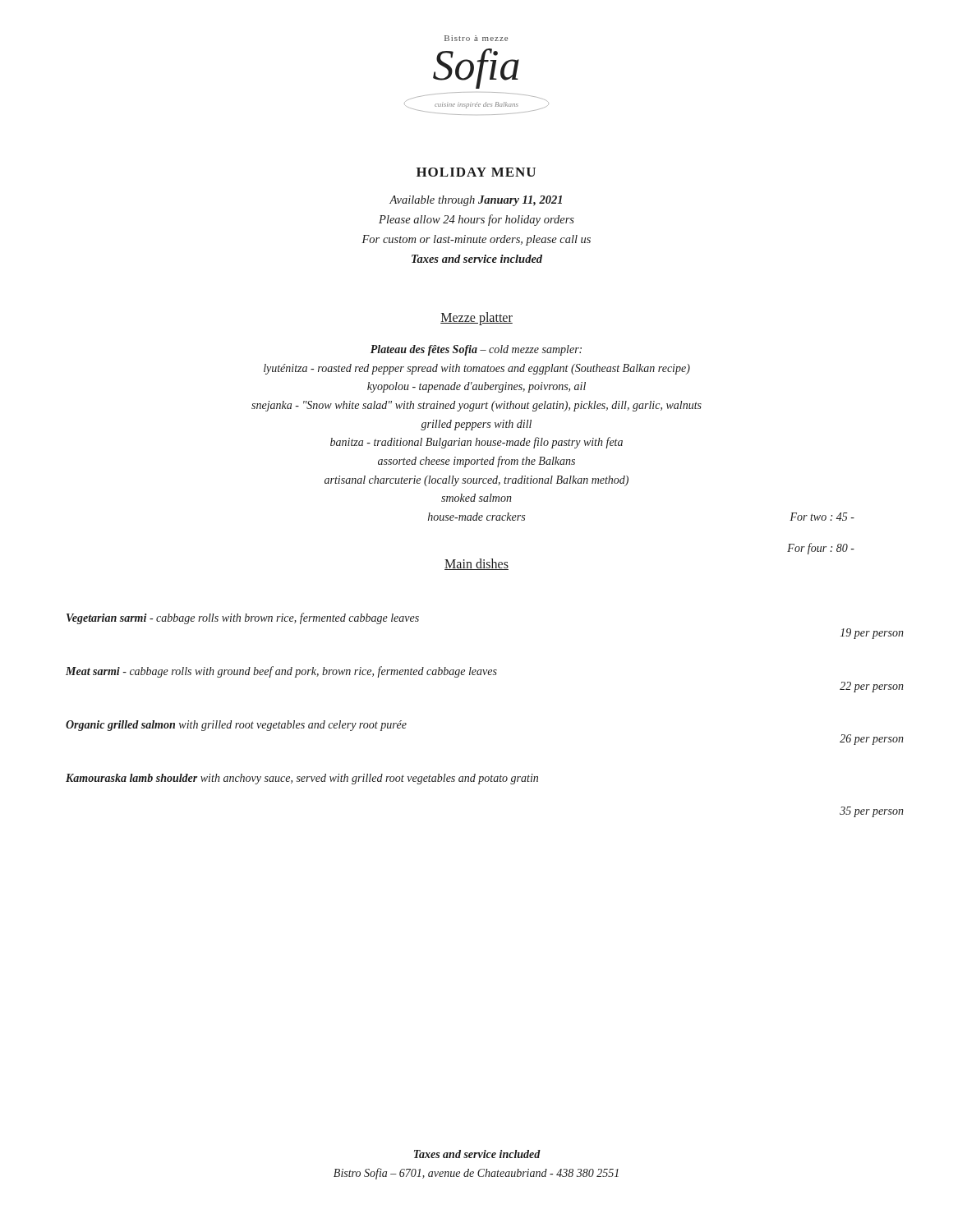Viewport: 953px width, 1232px height.
Task: Locate the passage starting "For two : 45 -"
Action: tap(822, 517)
